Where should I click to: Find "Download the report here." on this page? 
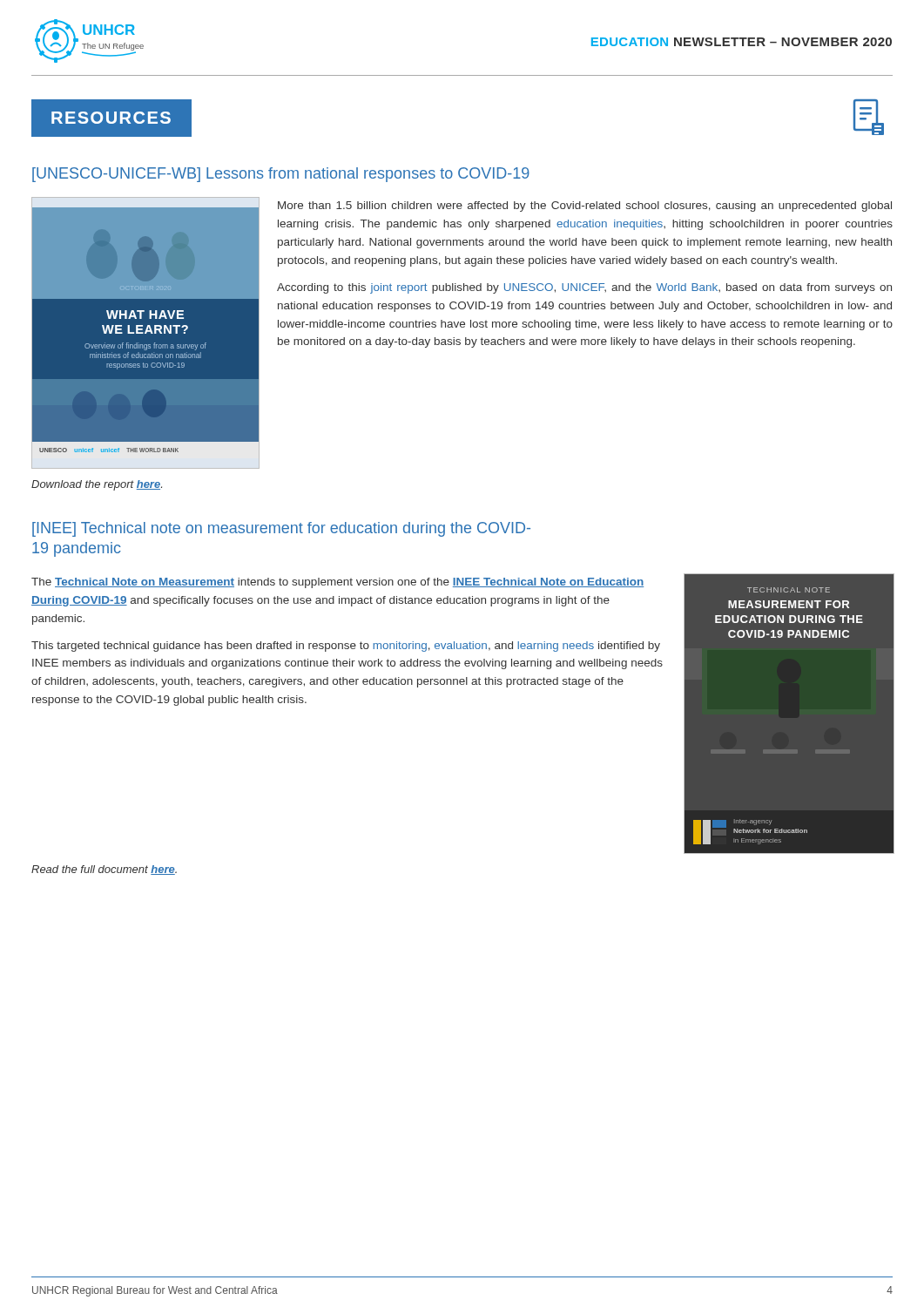[97, 484]
